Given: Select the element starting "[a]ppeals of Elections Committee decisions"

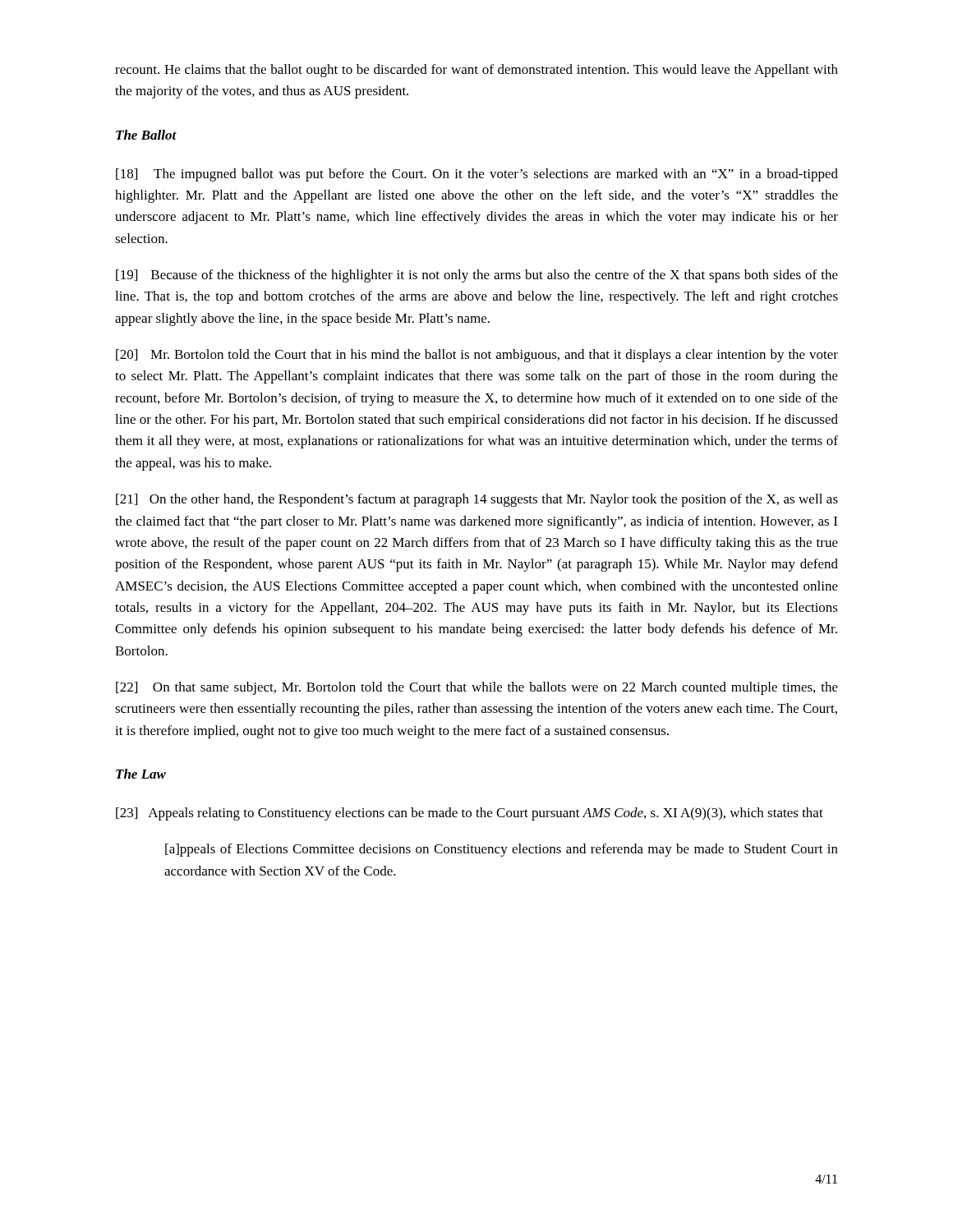Looking at the screenshot, I should tap(501, 860).
